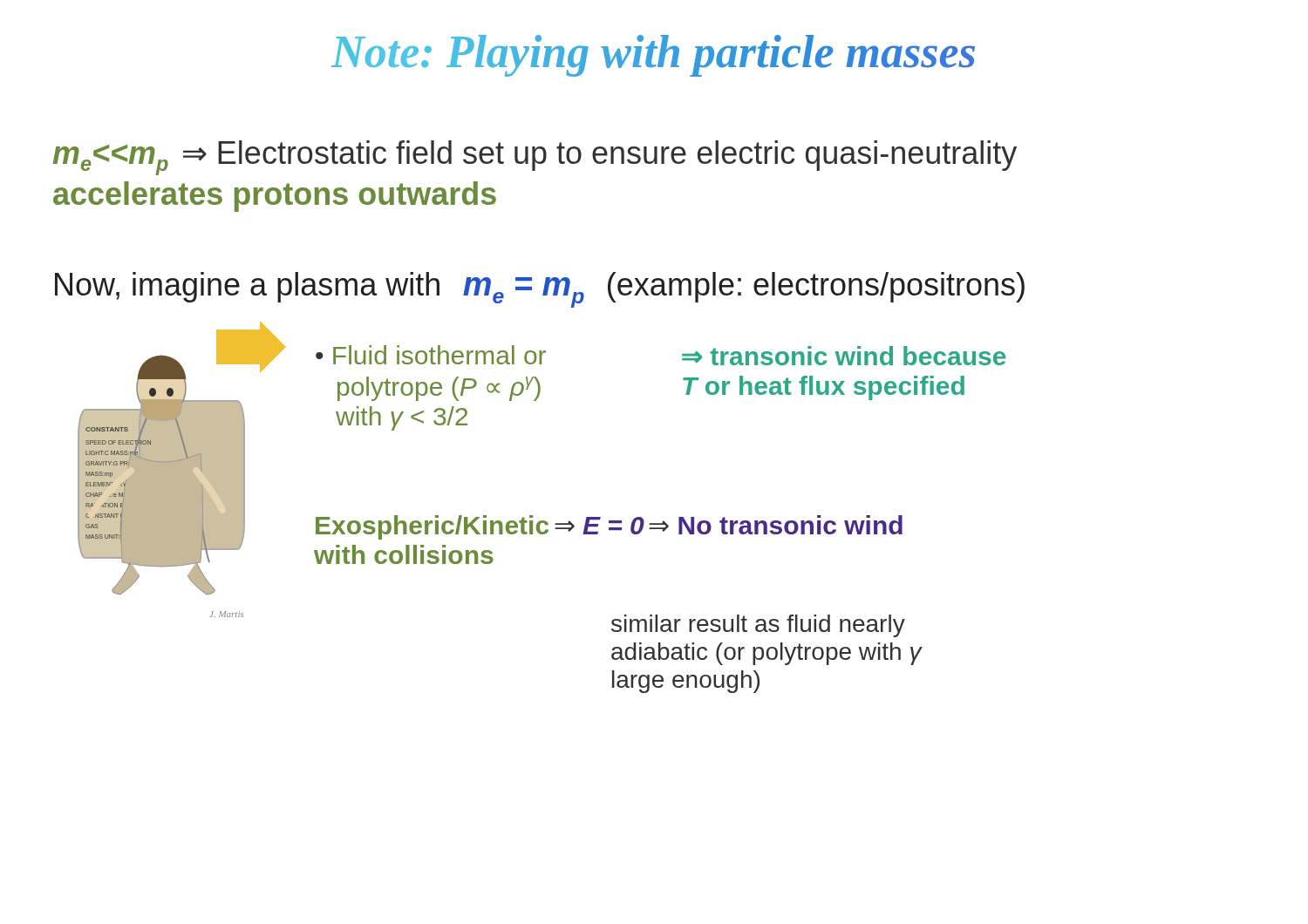Point to the text starting "• Fluid isothermal or polytrope (P ∝ ργ)"
The height and width of the screenshot is (924, 1308).
785,386
